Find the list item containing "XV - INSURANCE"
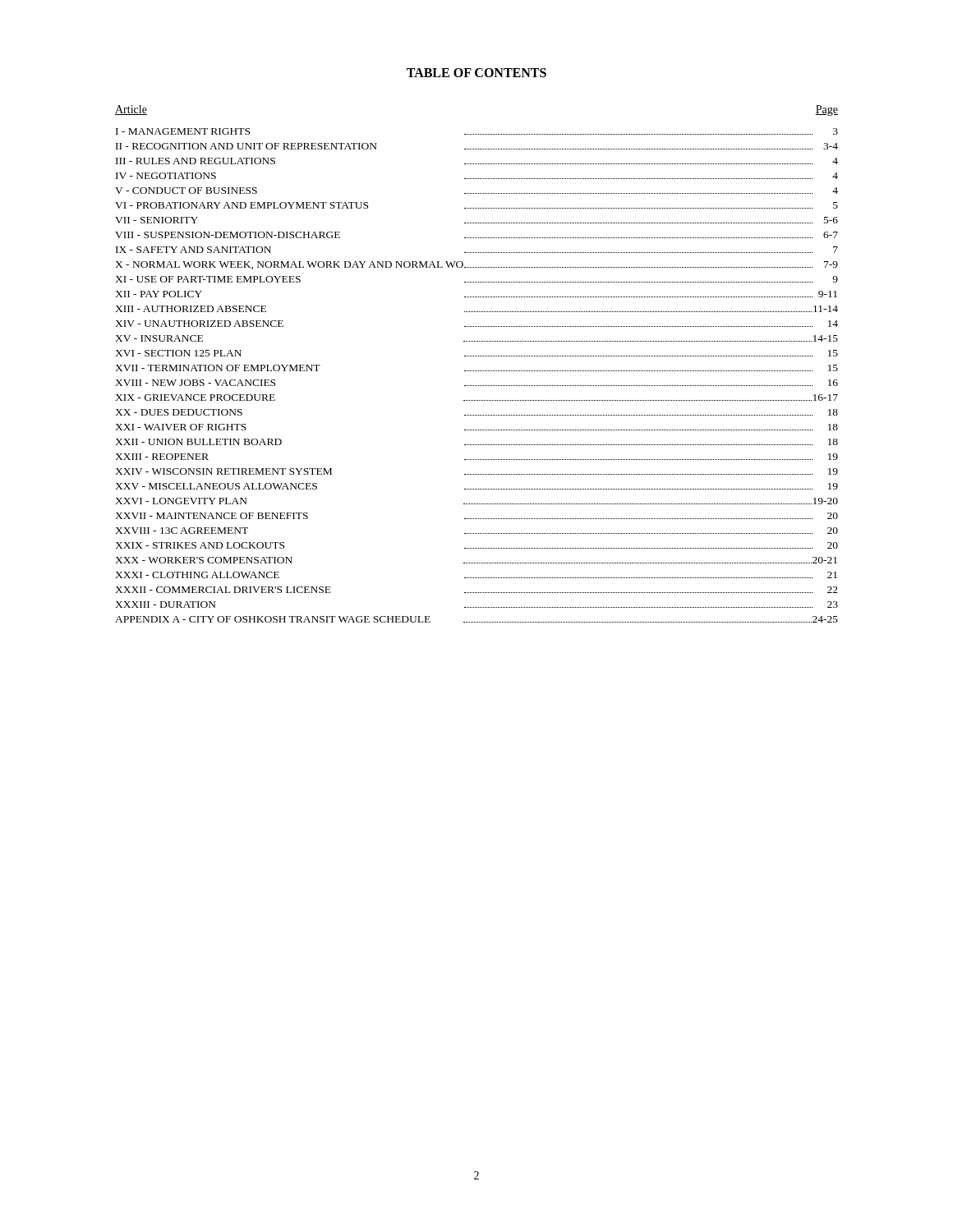Screen dimensions: 1232x953 click(476, 338)
